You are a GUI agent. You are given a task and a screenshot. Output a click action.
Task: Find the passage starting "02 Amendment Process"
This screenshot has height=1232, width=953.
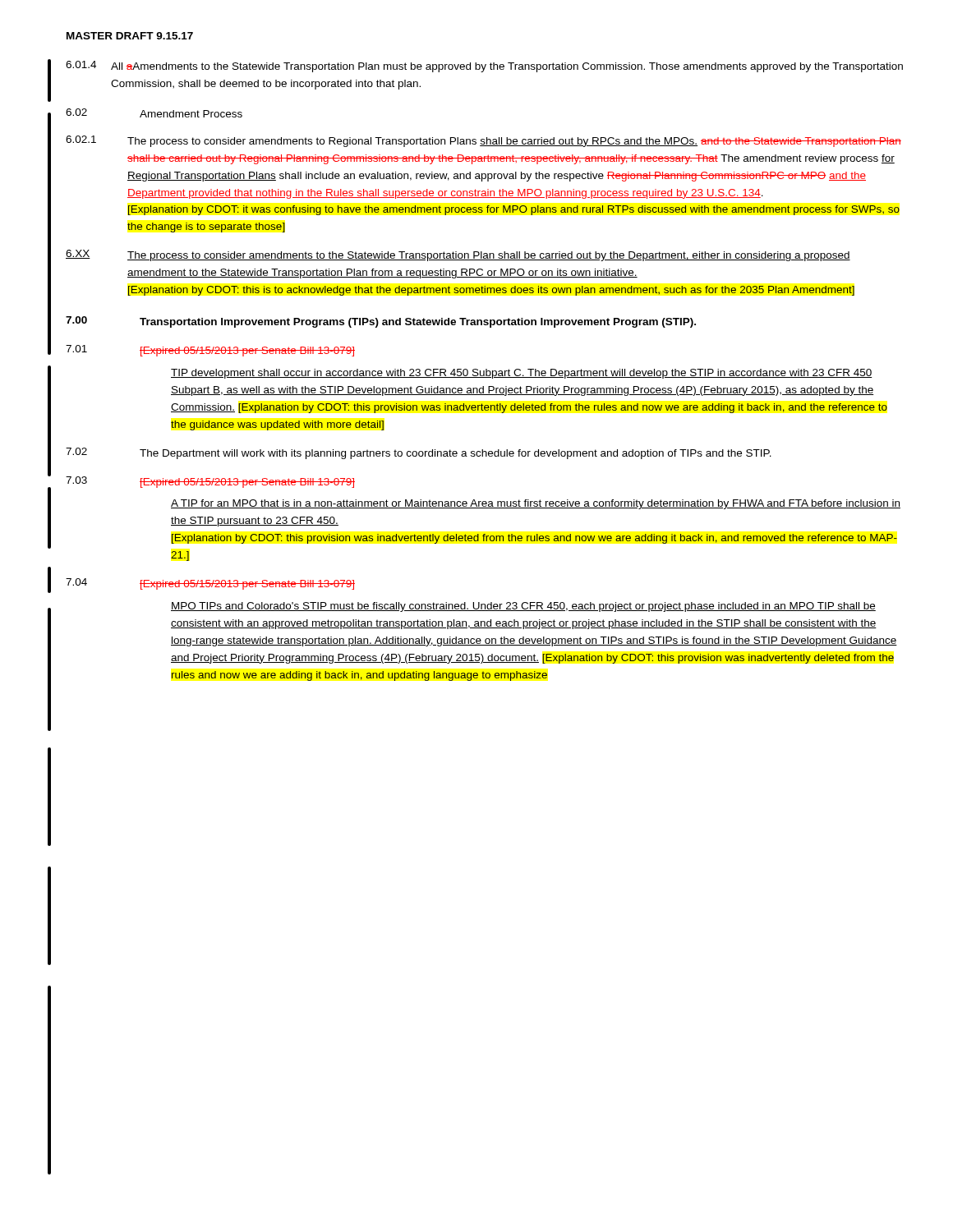tap(154, 113)
